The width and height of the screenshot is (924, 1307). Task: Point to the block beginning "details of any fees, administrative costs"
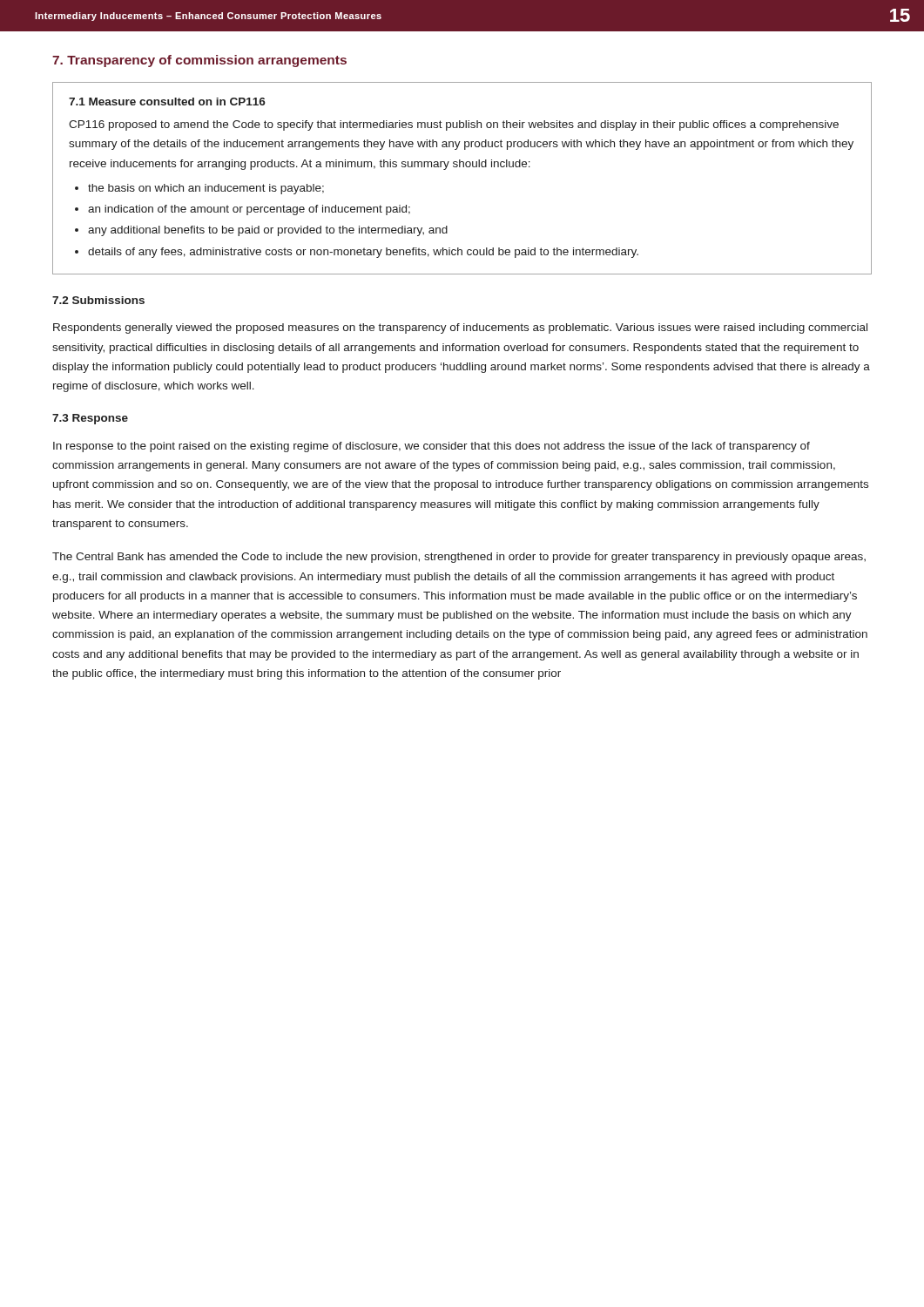[x=364, y=251]
